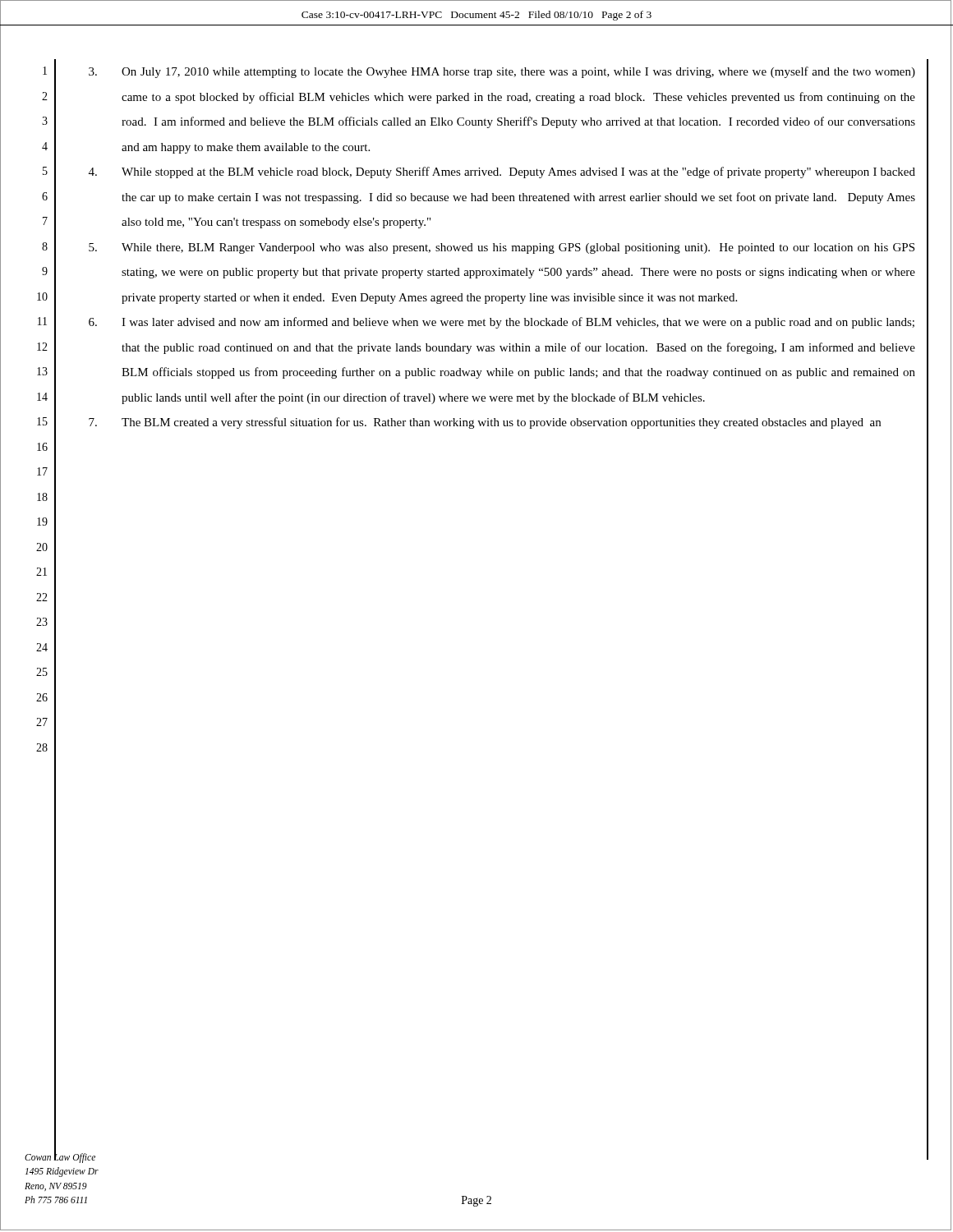Click the passage that begins "The BLM created a"
Image resolution: width=953 pixels, height=1232 pixels.
coord(490,422)
